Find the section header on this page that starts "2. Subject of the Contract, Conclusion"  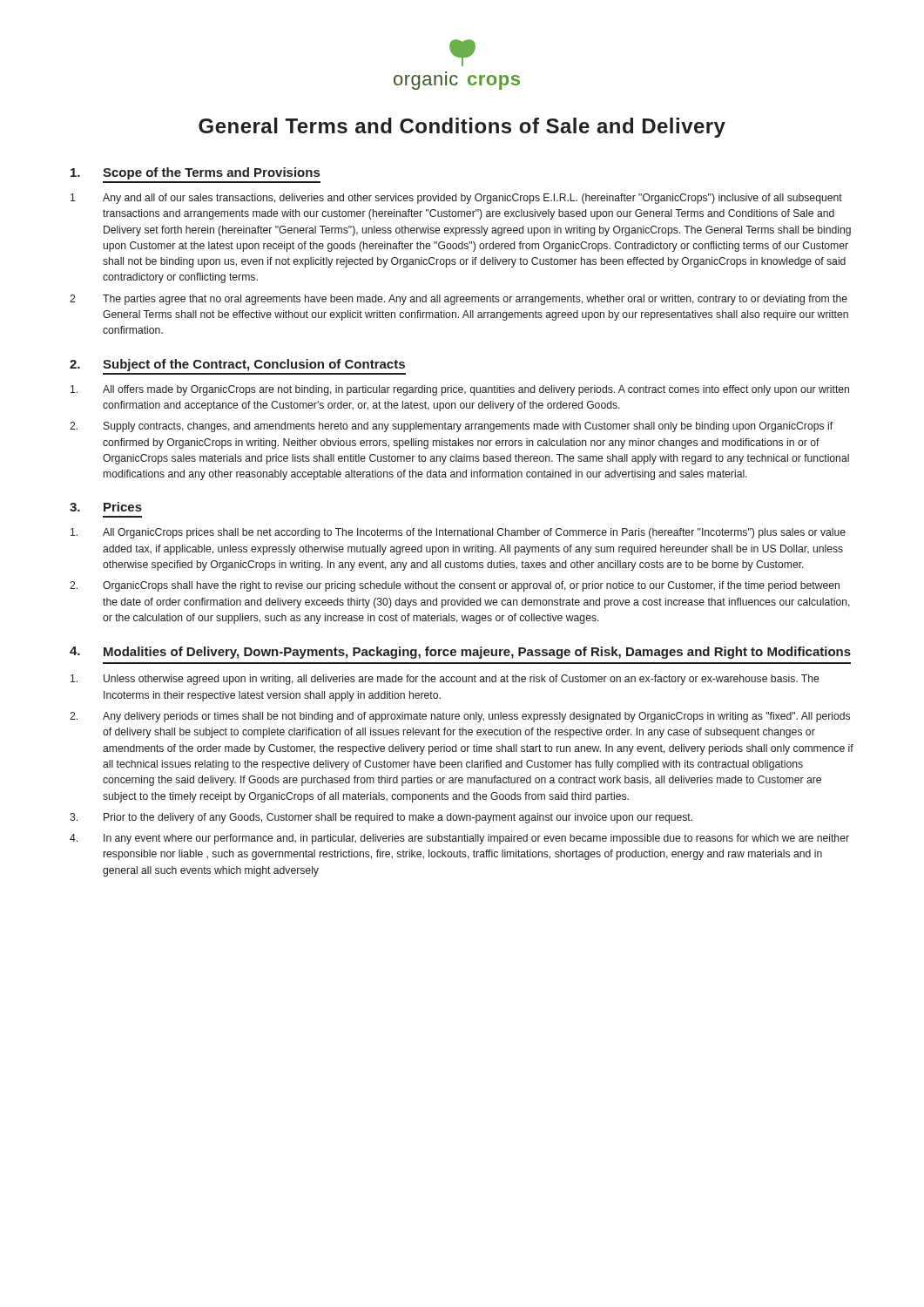(x=238, y=365)
